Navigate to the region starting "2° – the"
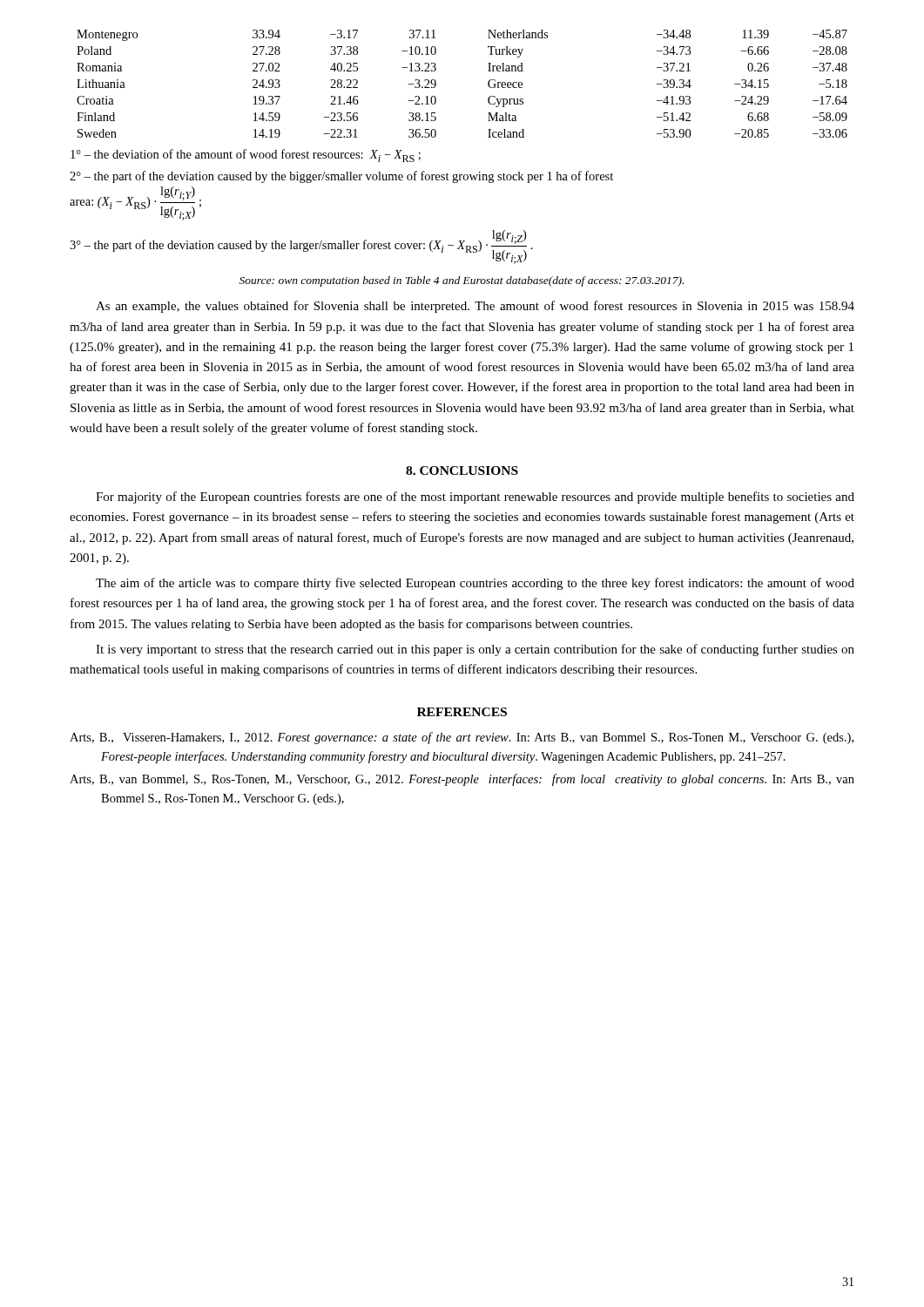Viewport: 924px width, 1307px height. [x=341, y=177]
